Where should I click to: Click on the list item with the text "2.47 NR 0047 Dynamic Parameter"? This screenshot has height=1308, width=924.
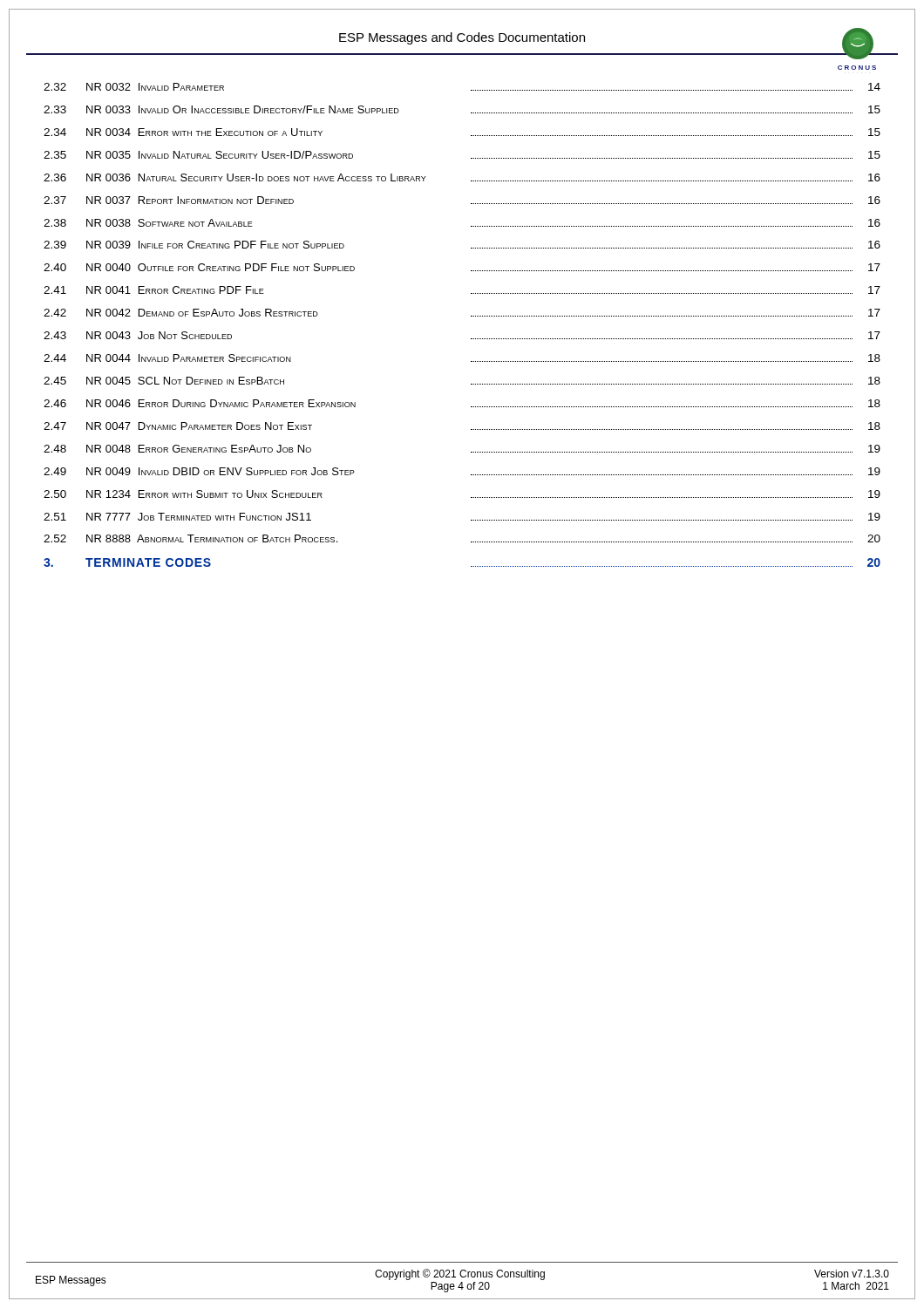coord(462,427)
